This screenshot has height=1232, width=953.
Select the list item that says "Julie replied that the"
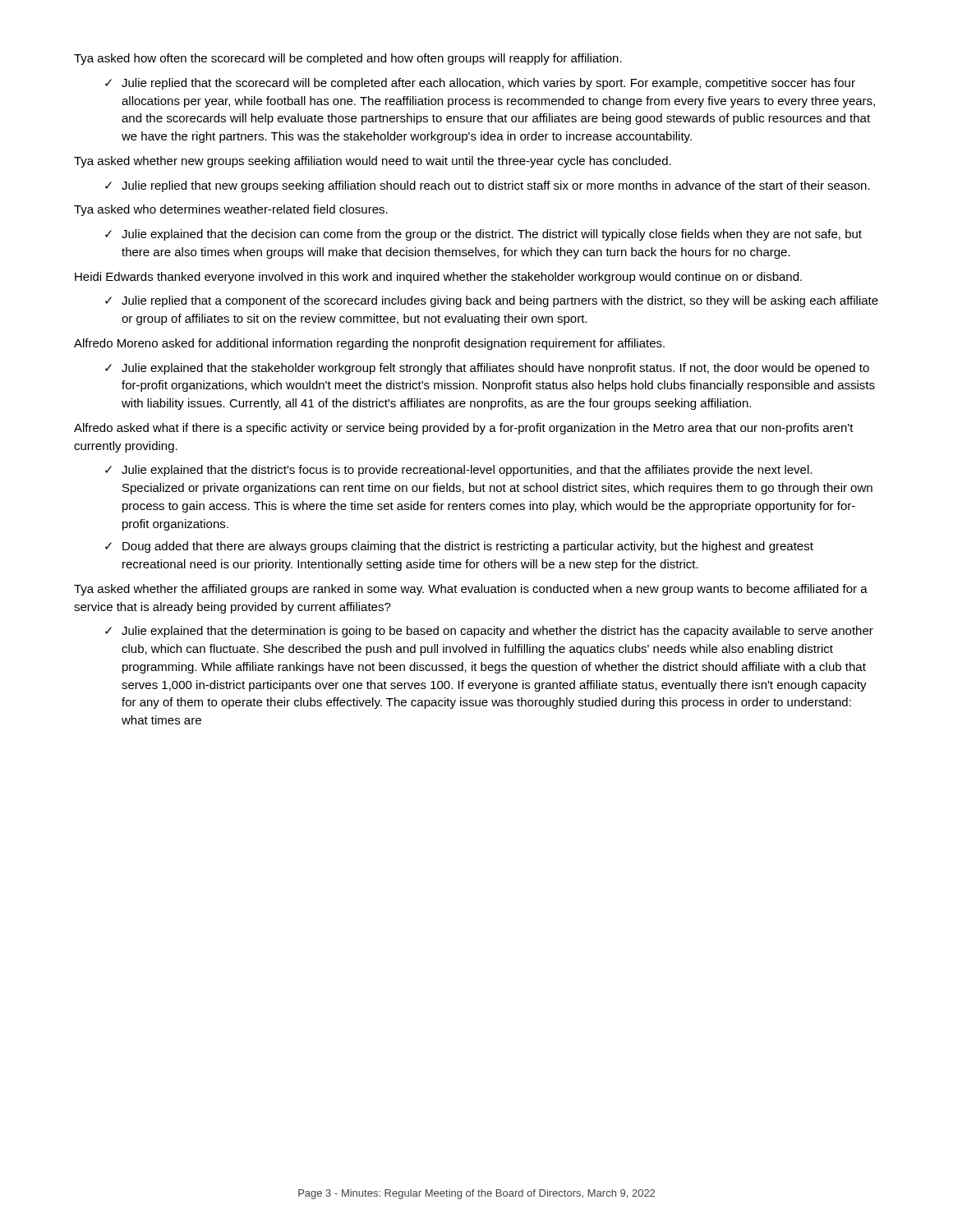499,109
